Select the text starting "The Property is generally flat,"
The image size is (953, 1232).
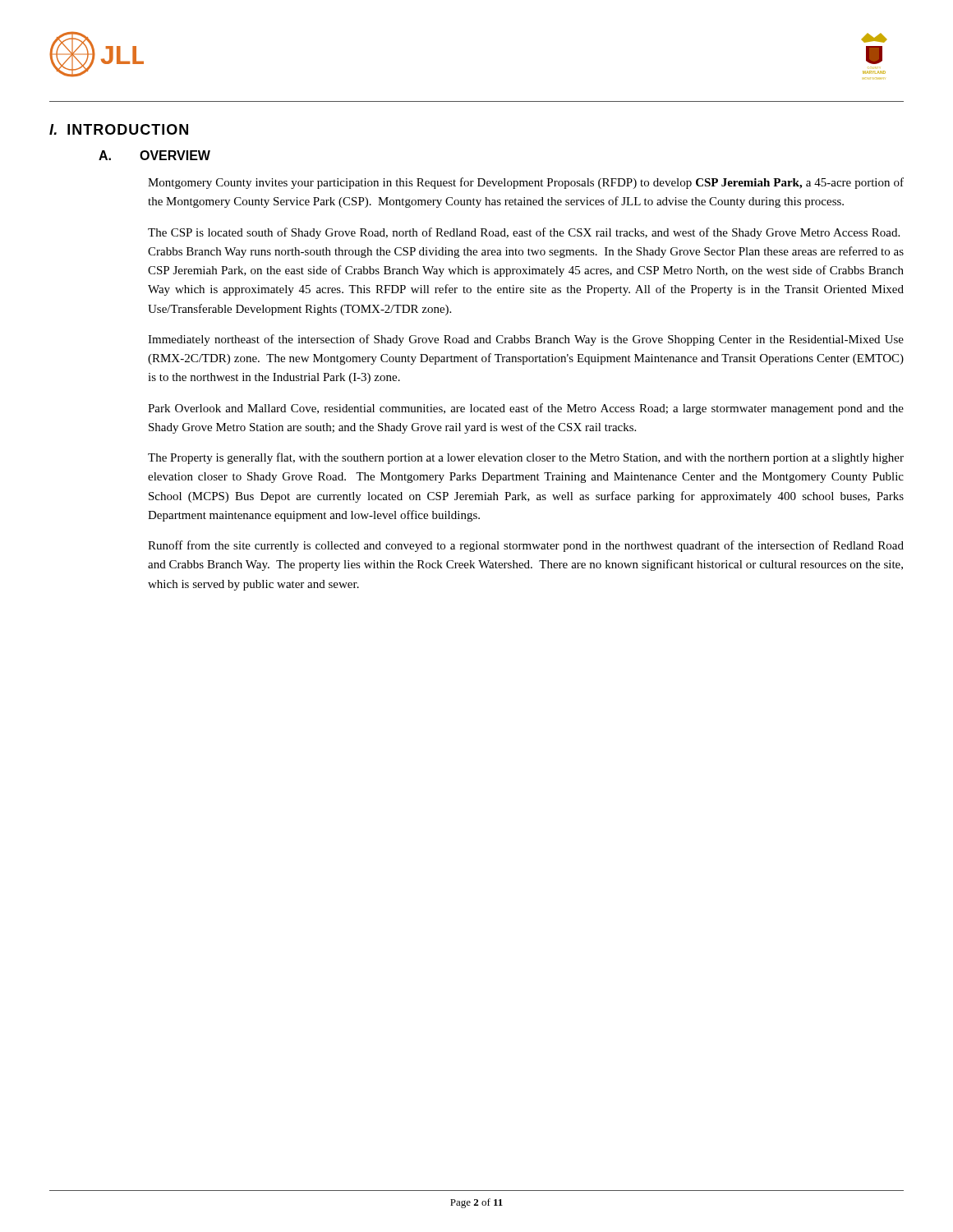pyautogui.click(x=526, y=486)
